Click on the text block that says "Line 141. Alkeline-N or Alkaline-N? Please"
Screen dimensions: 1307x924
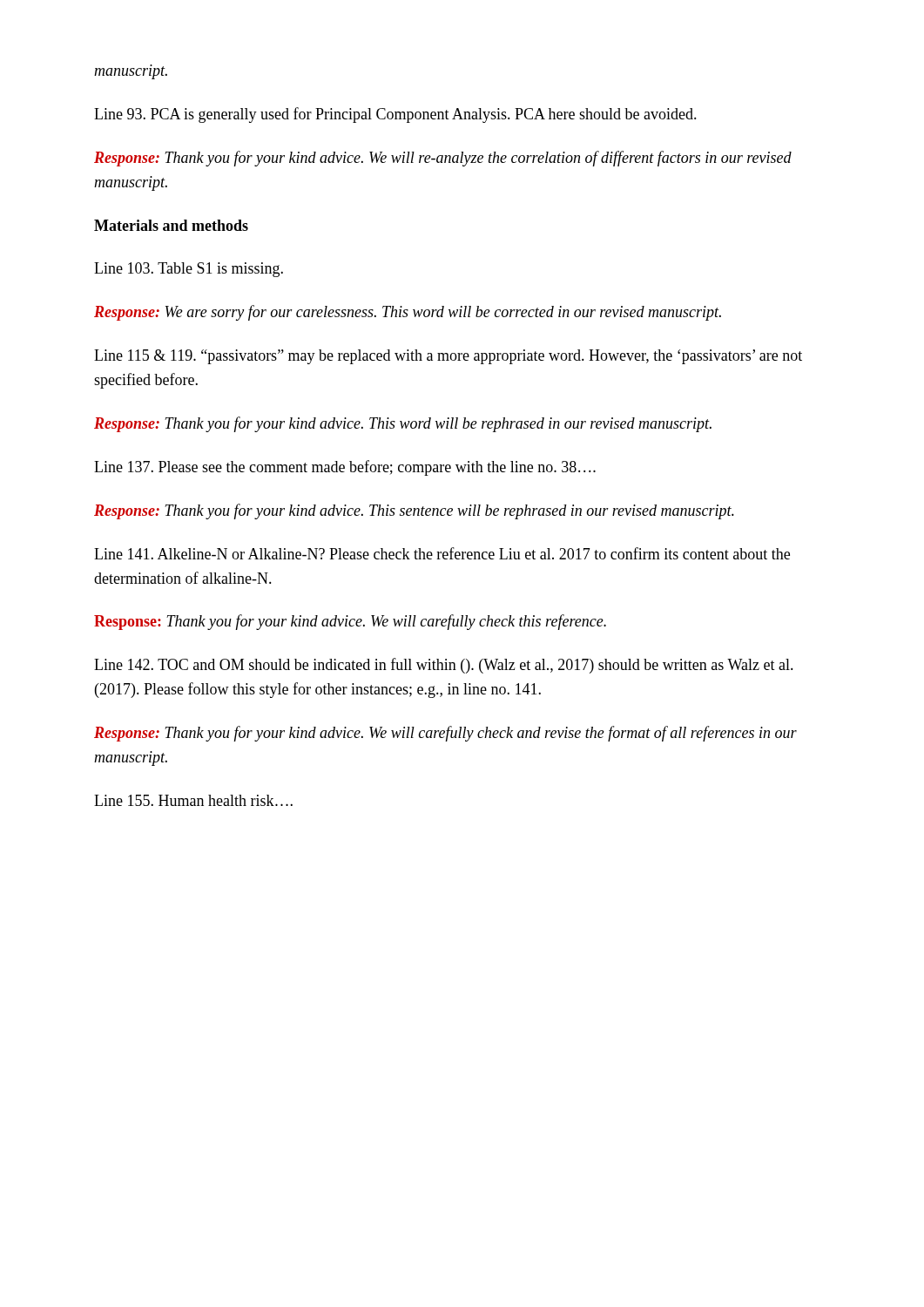point(442,566)
